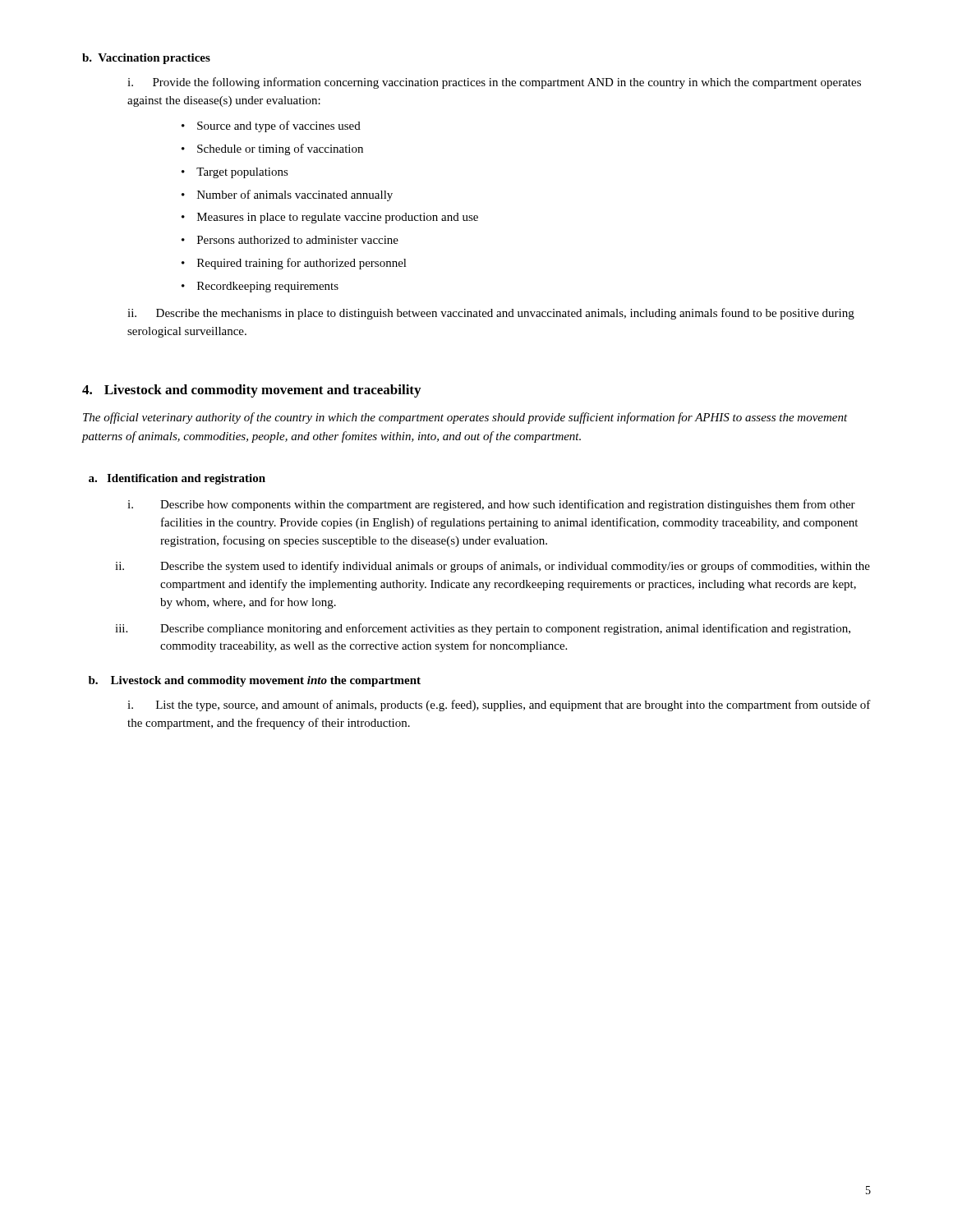The width and height of the screenshot is (953, 1232).
Task: Click on the list item that says "i. Describe how components within"
Action: pyautogui.click(x=499, y=523)
